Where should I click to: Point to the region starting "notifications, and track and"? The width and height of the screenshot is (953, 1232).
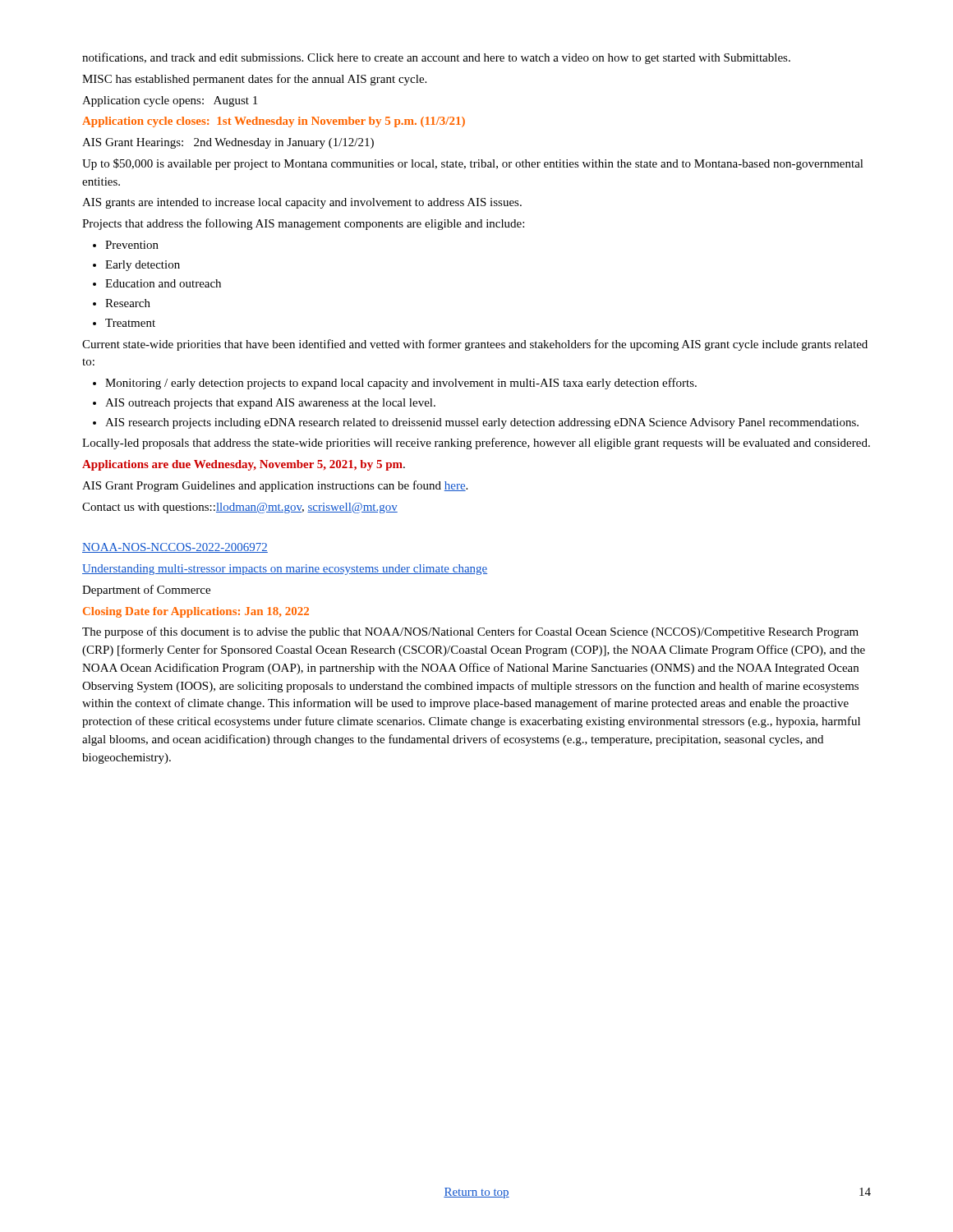(437, 57)
